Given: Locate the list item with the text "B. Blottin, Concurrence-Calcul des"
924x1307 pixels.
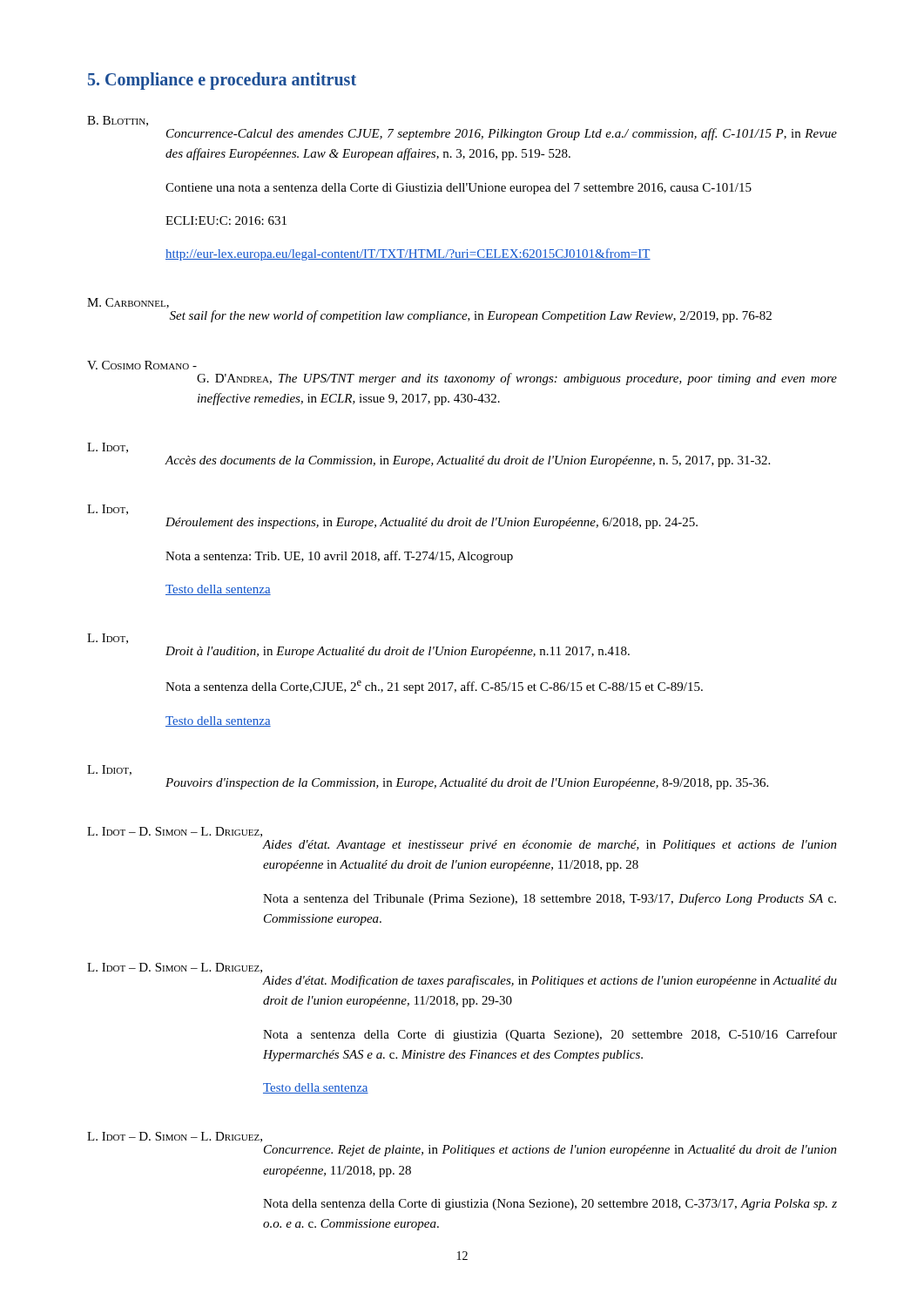Looking at the screenshot, I should [x=462, y=194].
